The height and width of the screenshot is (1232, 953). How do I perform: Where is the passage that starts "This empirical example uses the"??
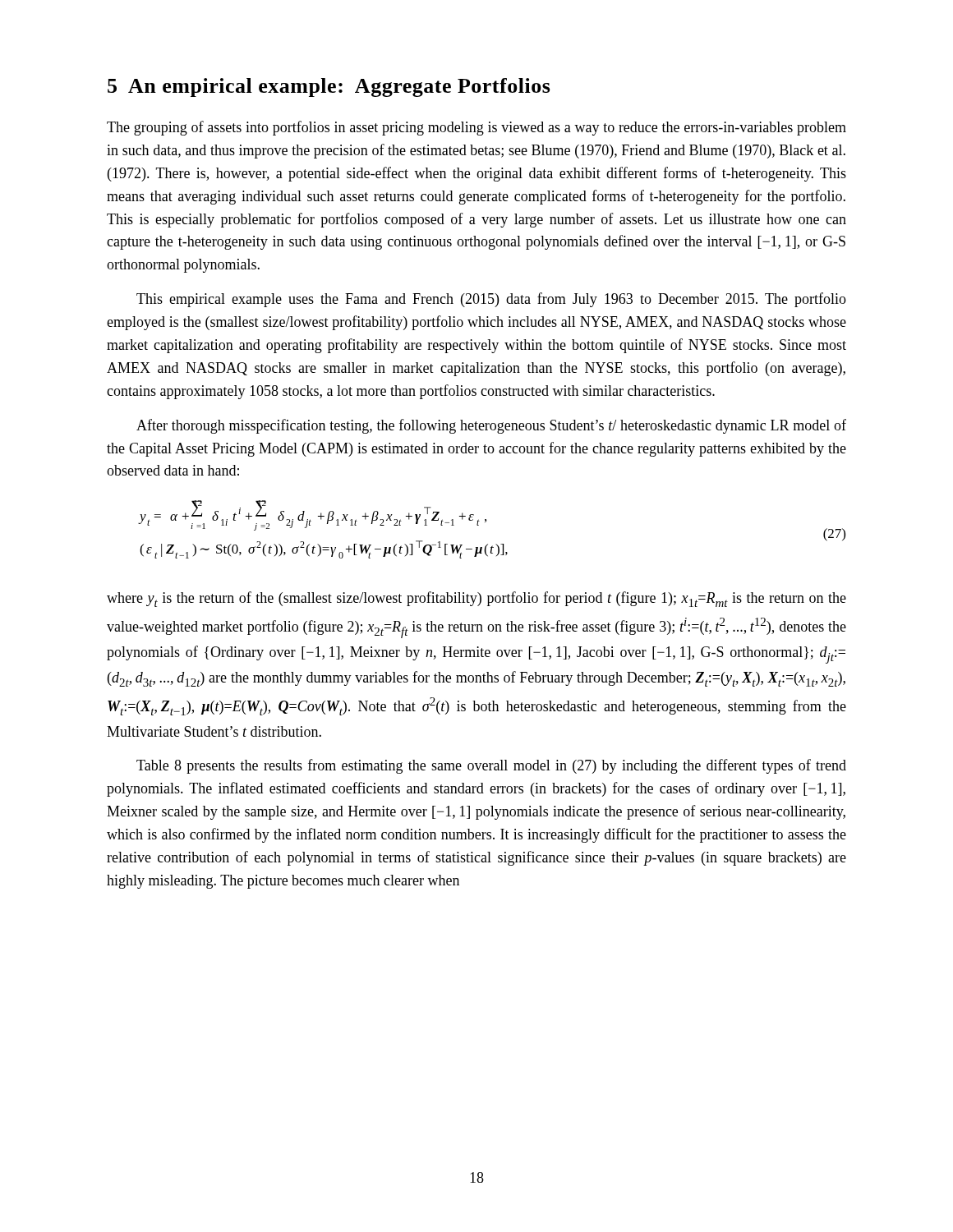coord(476,346)
